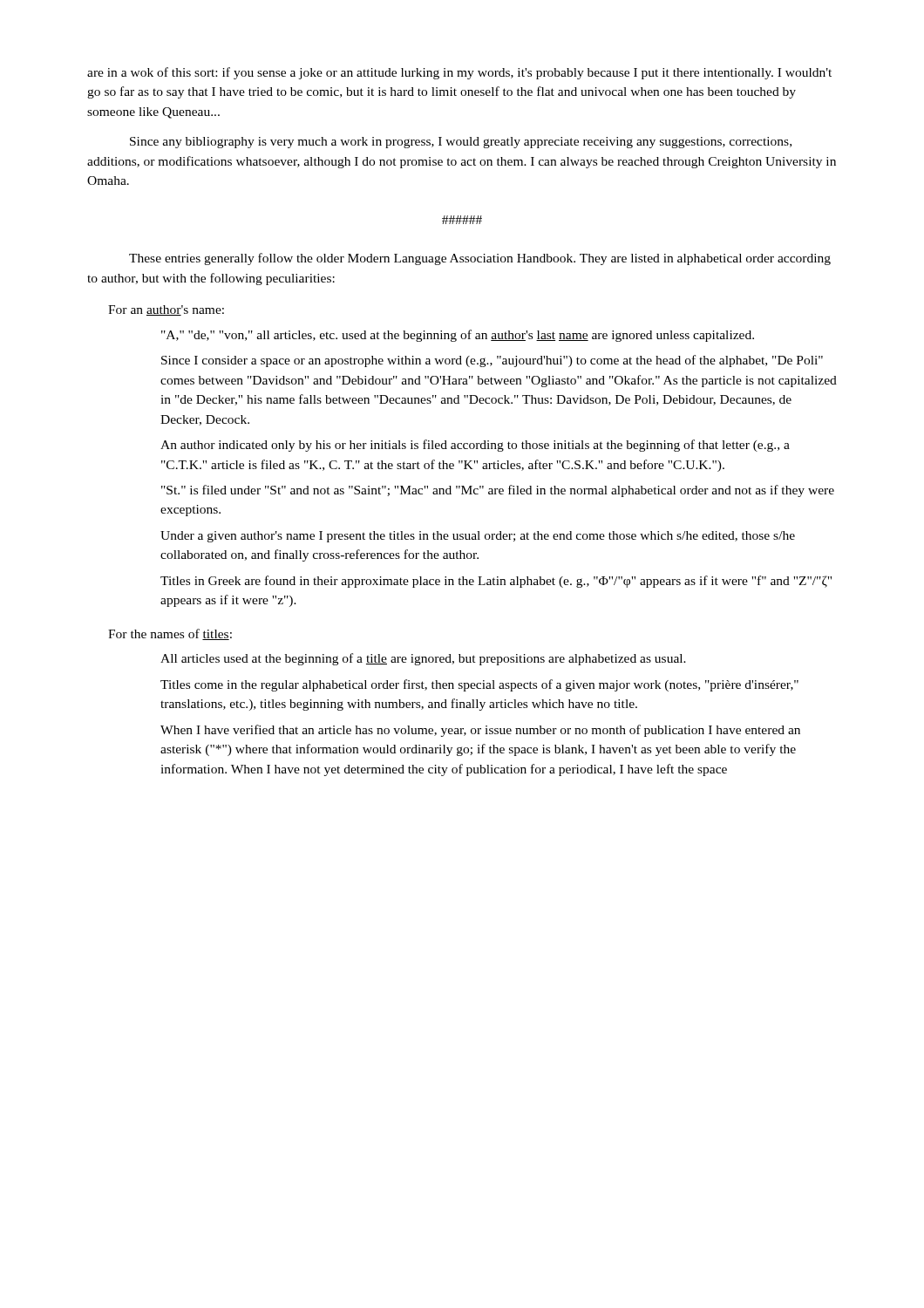This screenshot has width=924, height=1308.
Task: Click on the element starting "All articles used at"
Action: [x=423, y=658]
